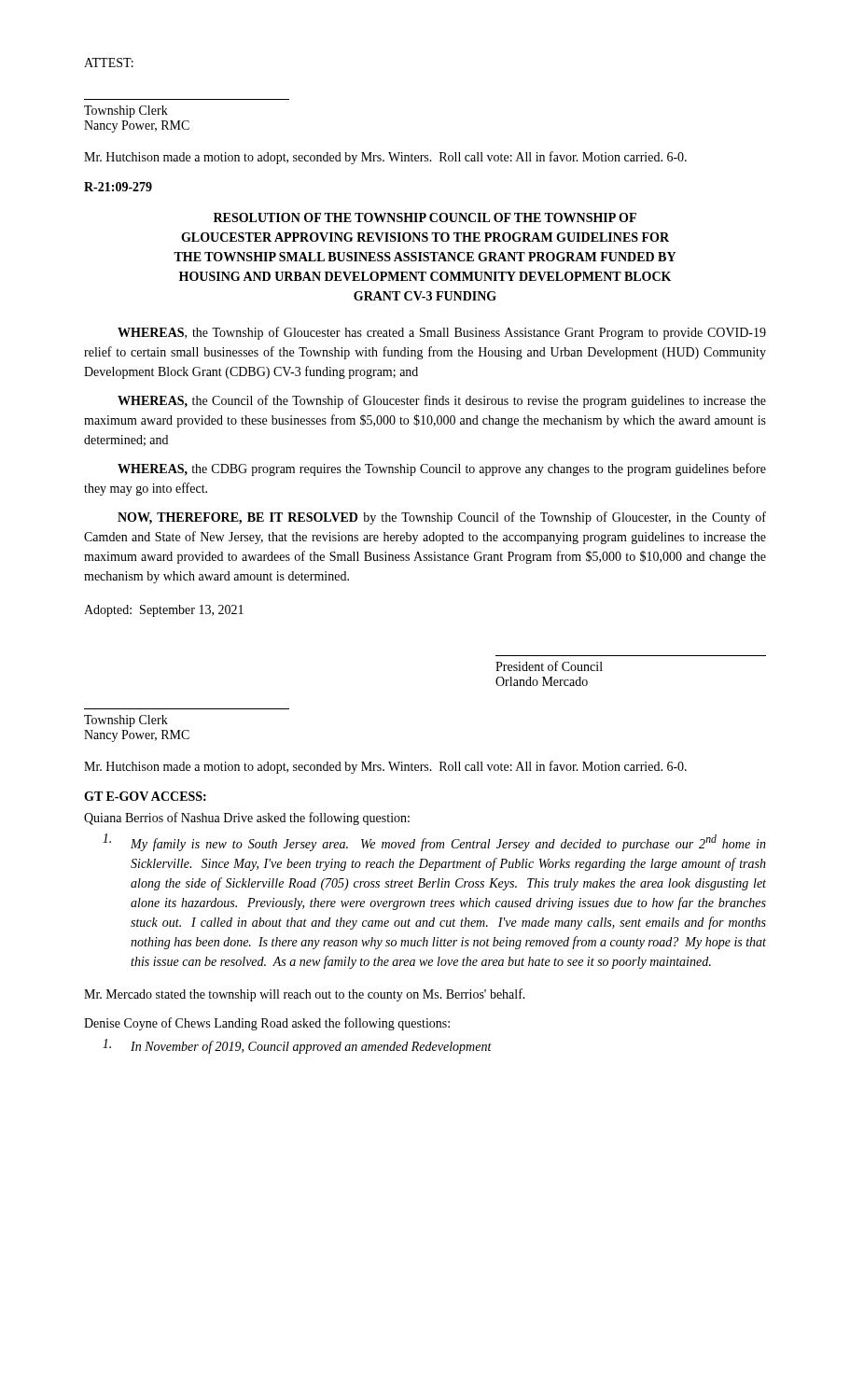Click the title that begins "RESOLUTION OF THE TOWNSHIP COUNCIL OF"
This screenshot has height=1400, width=850.
[x=425, y=257]
